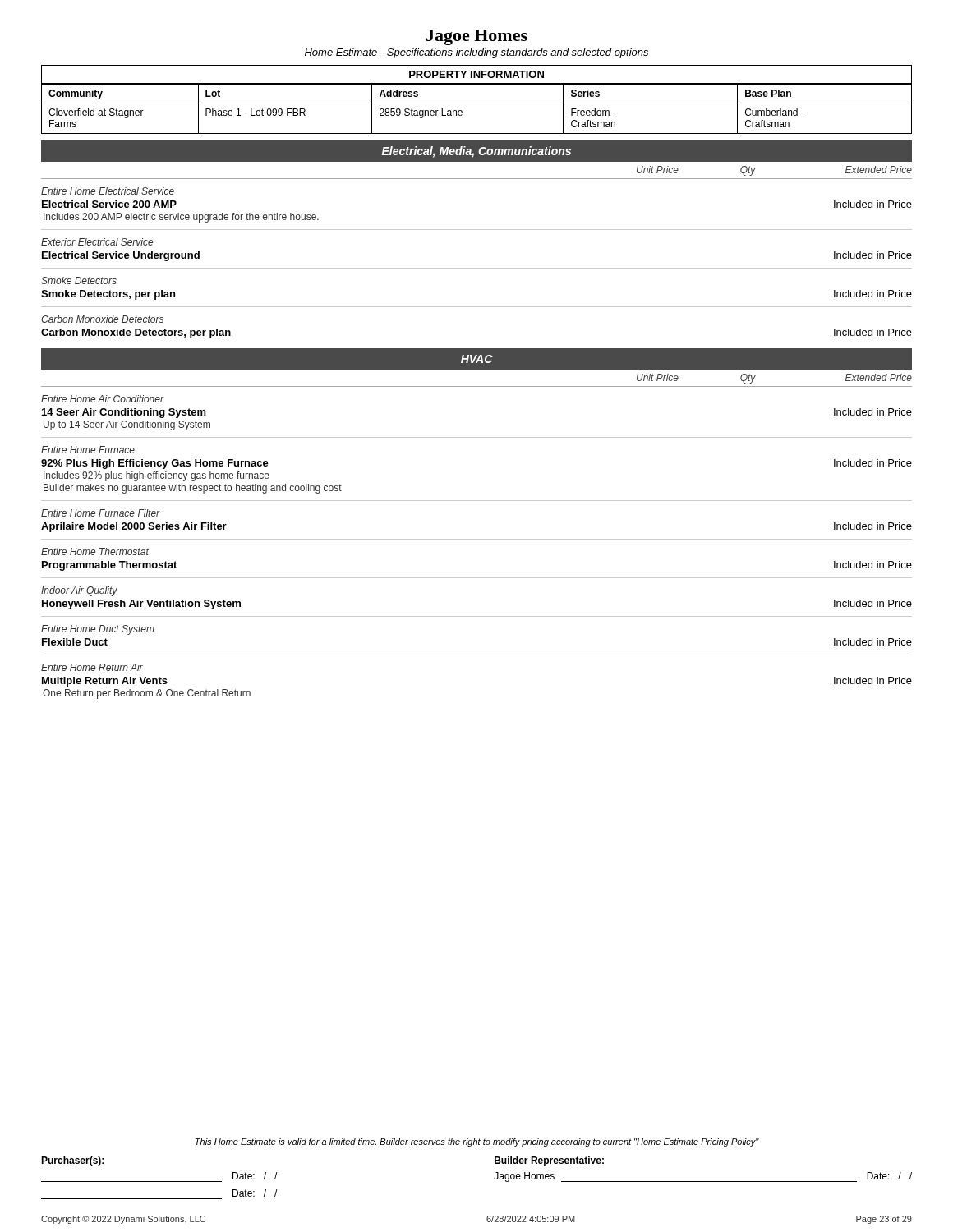Select the table that reads "Freedom - Craftsman"
This screenshot has width=953, height=1232.
(476, 109)
